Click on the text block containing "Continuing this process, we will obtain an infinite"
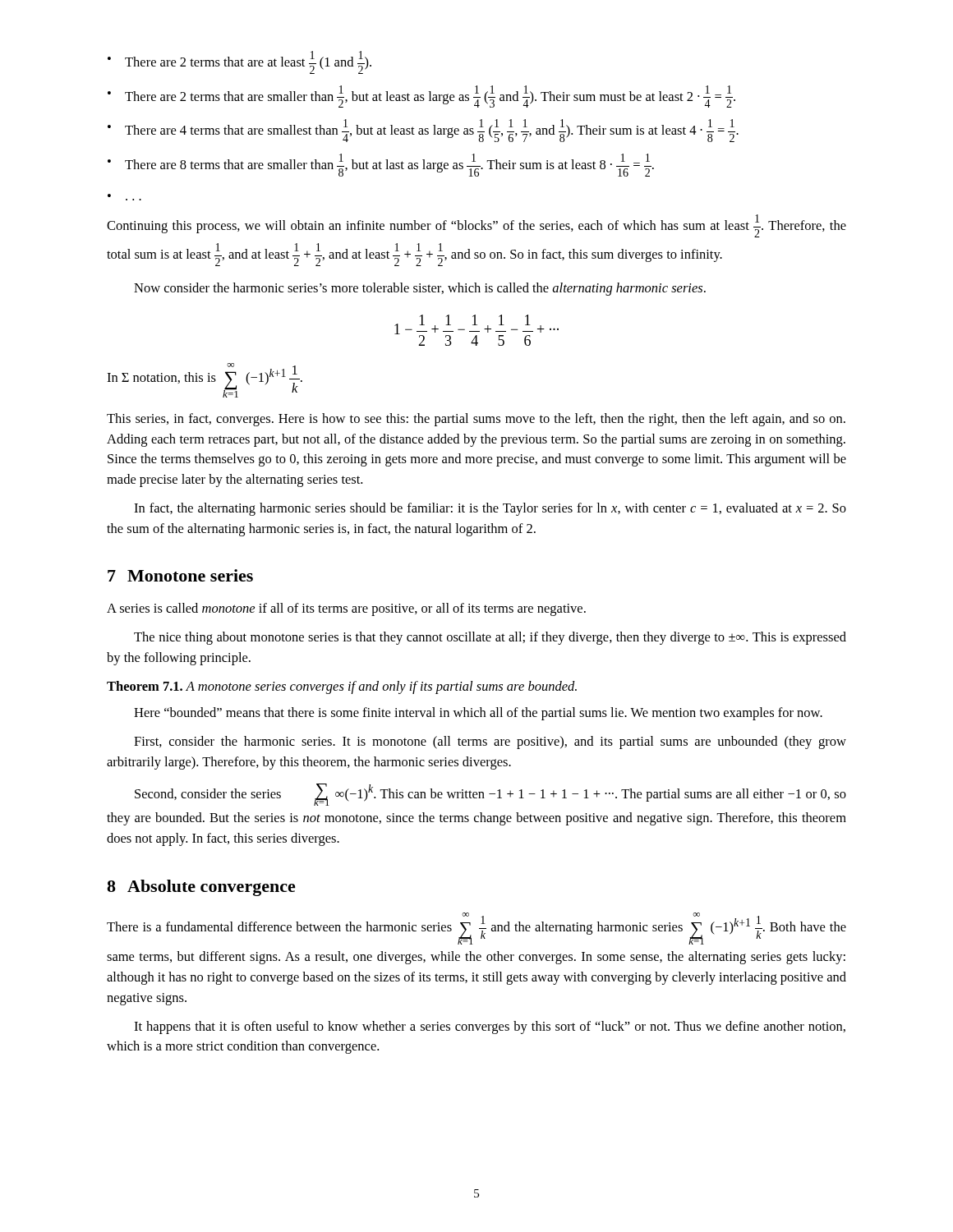Screen dimensions: 1232x953 (x=476, y=241)
